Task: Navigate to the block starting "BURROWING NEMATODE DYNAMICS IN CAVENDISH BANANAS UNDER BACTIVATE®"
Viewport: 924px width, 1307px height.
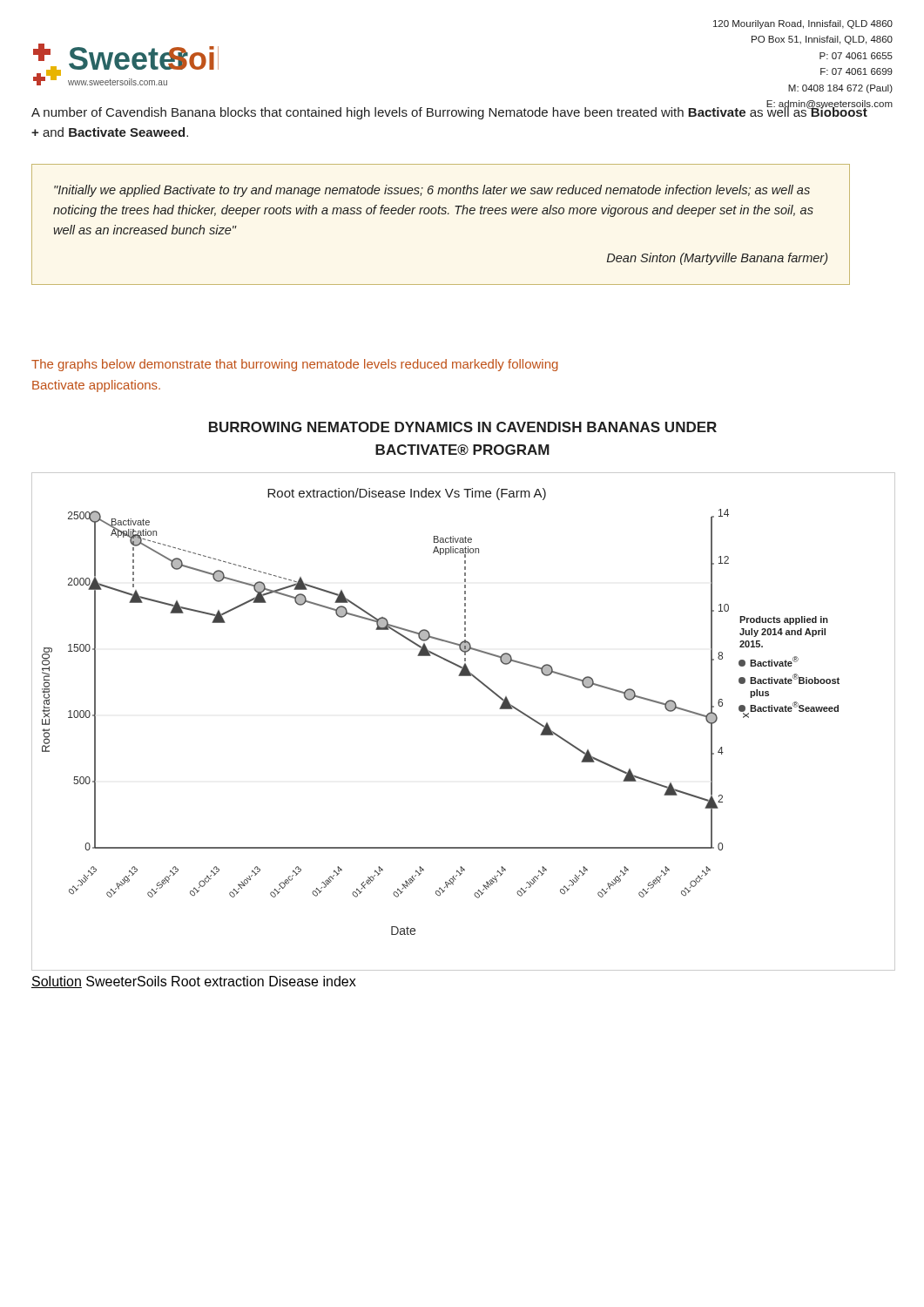Action: 462,438
